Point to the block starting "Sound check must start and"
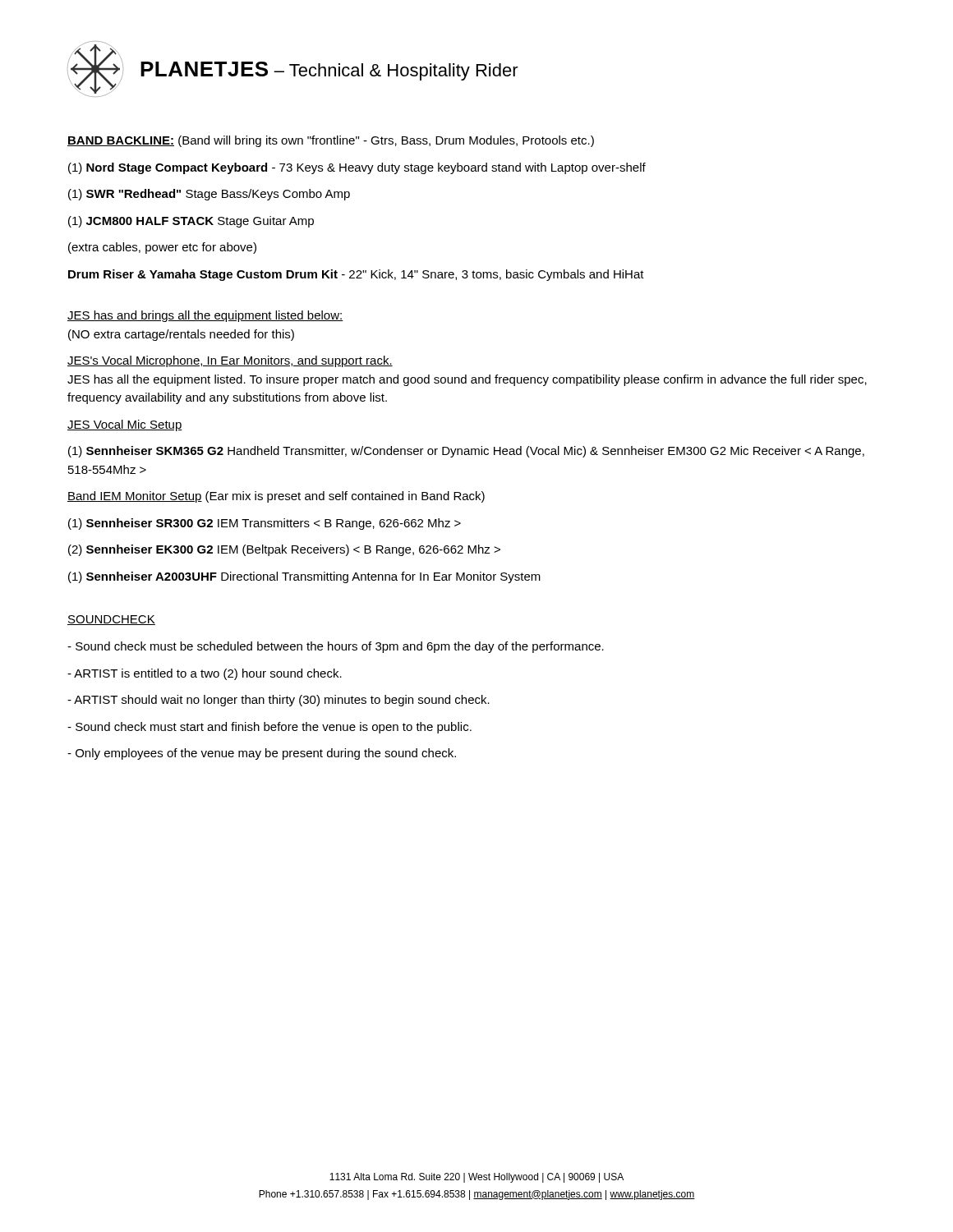Viewport: 953px width, 1232px height. (x=270, y=726)
